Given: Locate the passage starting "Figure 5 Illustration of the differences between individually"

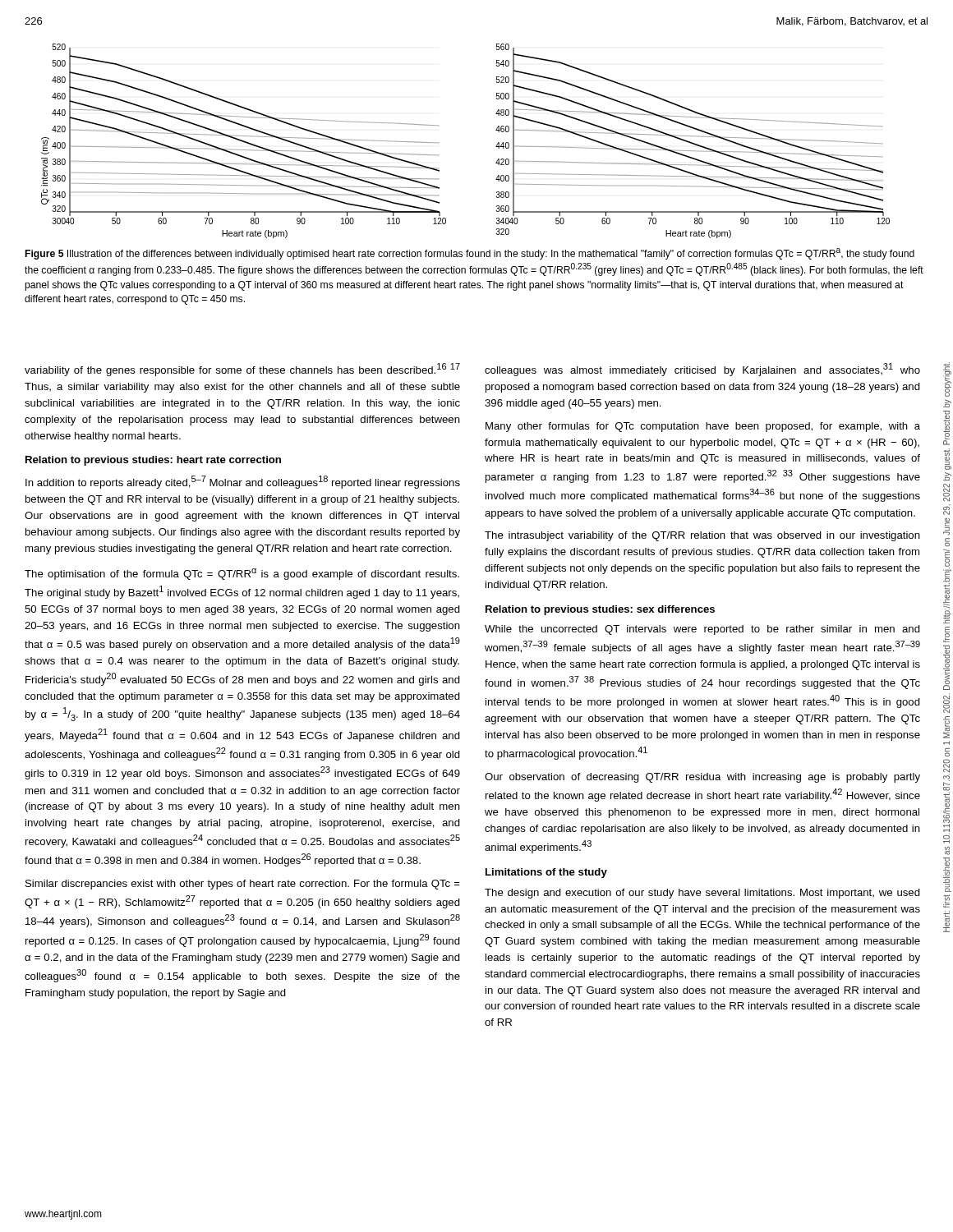Looking at the screenshot, I should coord(474,275).
